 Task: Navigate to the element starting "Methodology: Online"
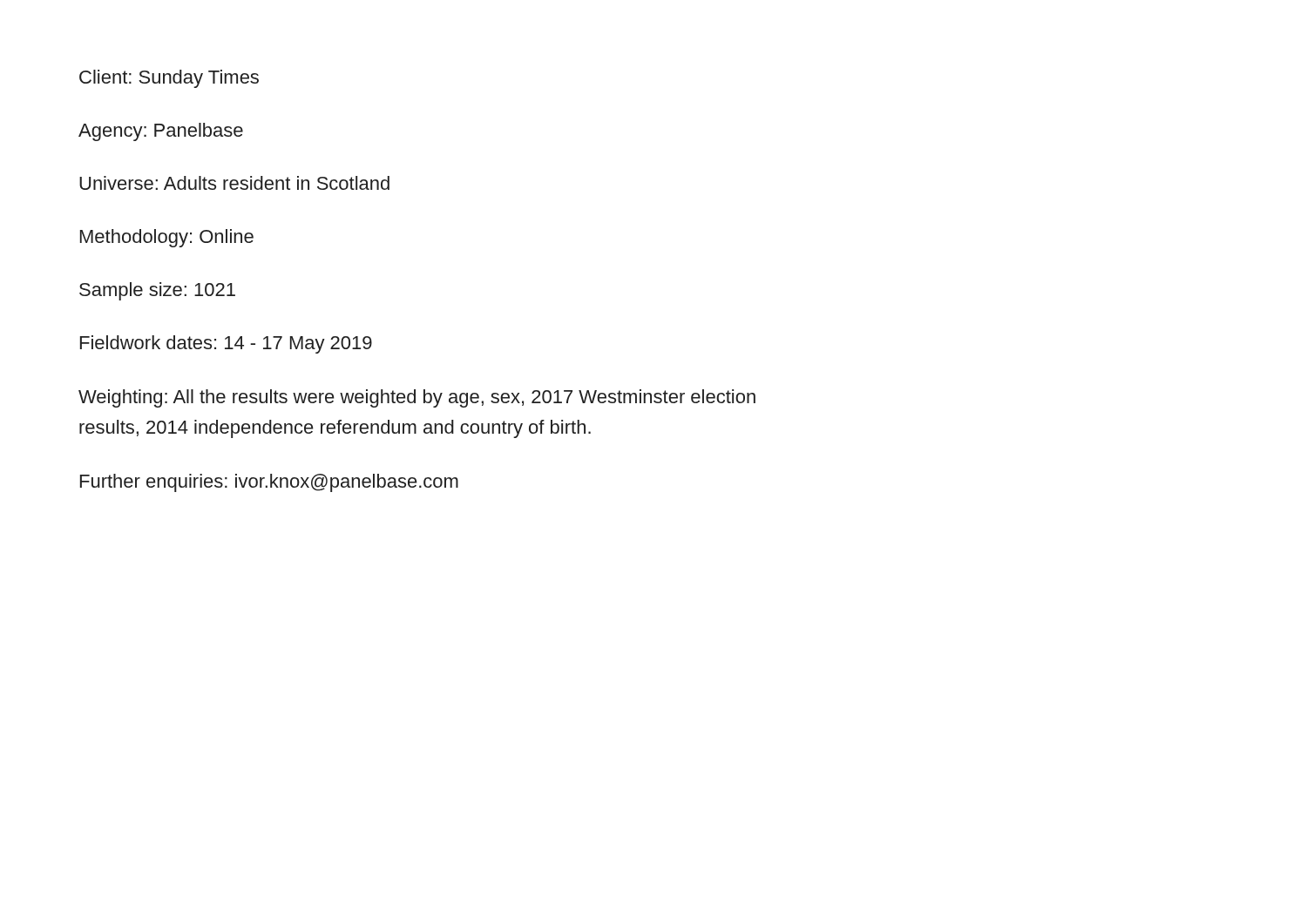coord(166,236)
